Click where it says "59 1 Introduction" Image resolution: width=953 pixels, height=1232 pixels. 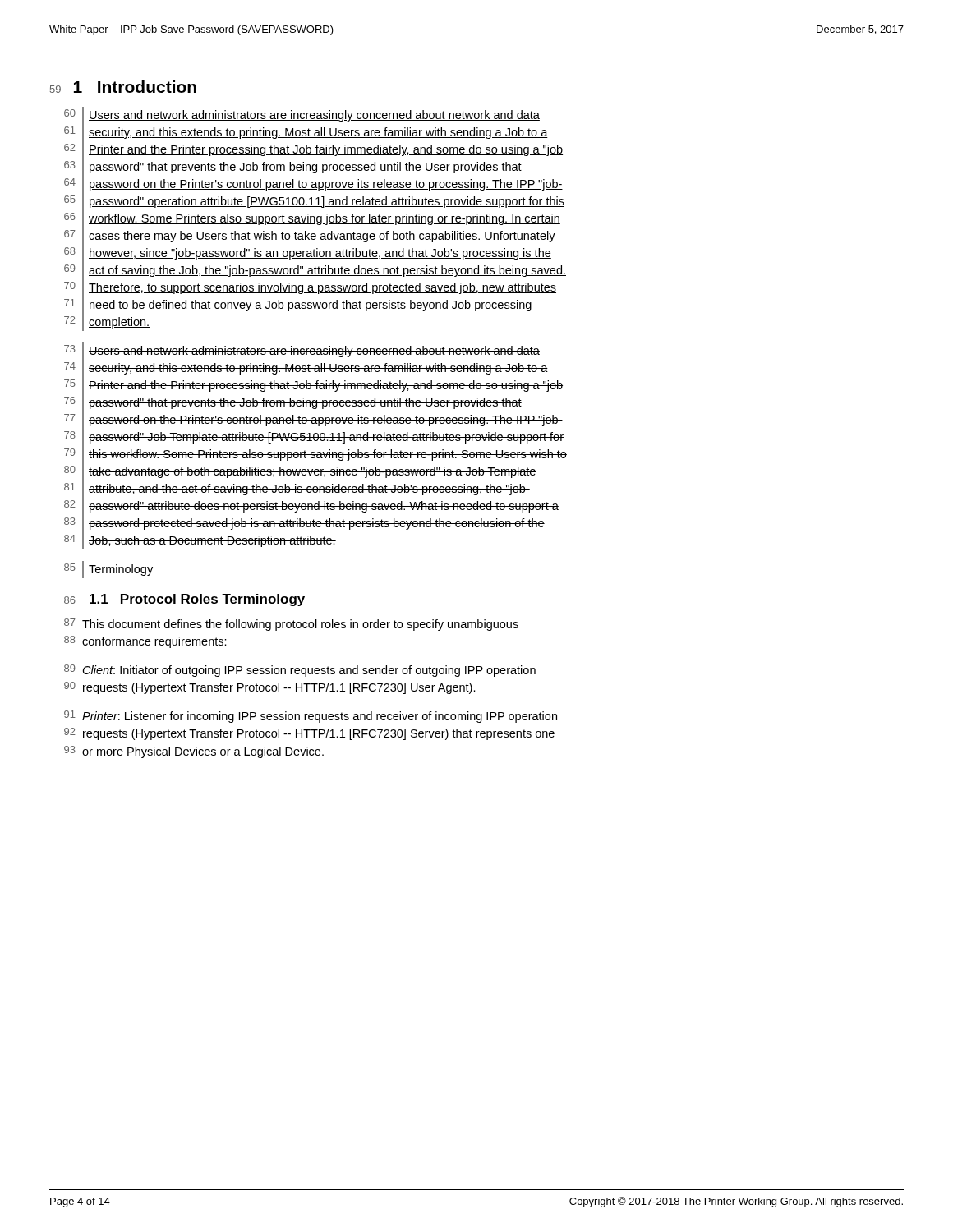[123, 87]
